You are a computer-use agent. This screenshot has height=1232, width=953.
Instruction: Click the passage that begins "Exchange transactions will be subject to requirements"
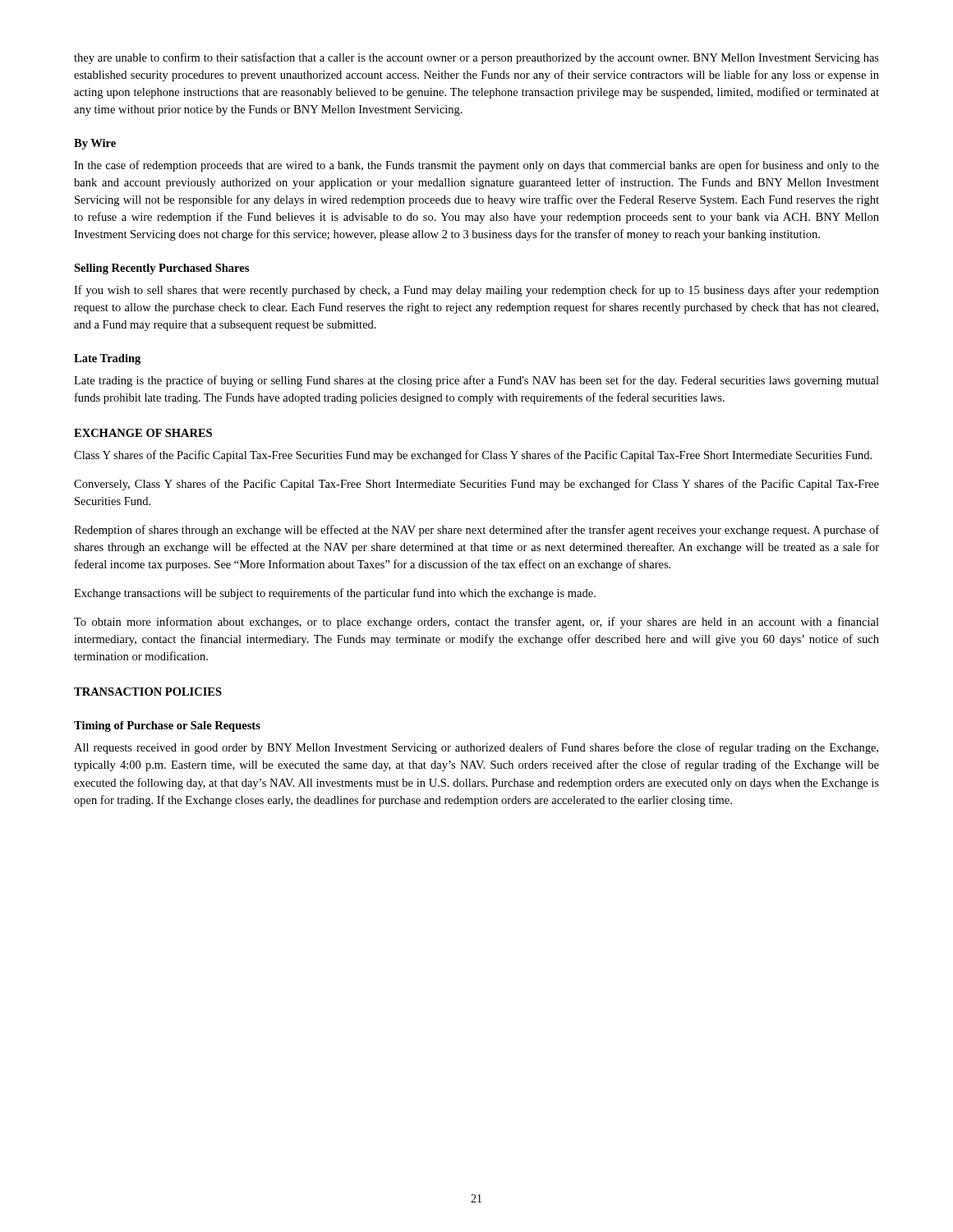point(335,593)
